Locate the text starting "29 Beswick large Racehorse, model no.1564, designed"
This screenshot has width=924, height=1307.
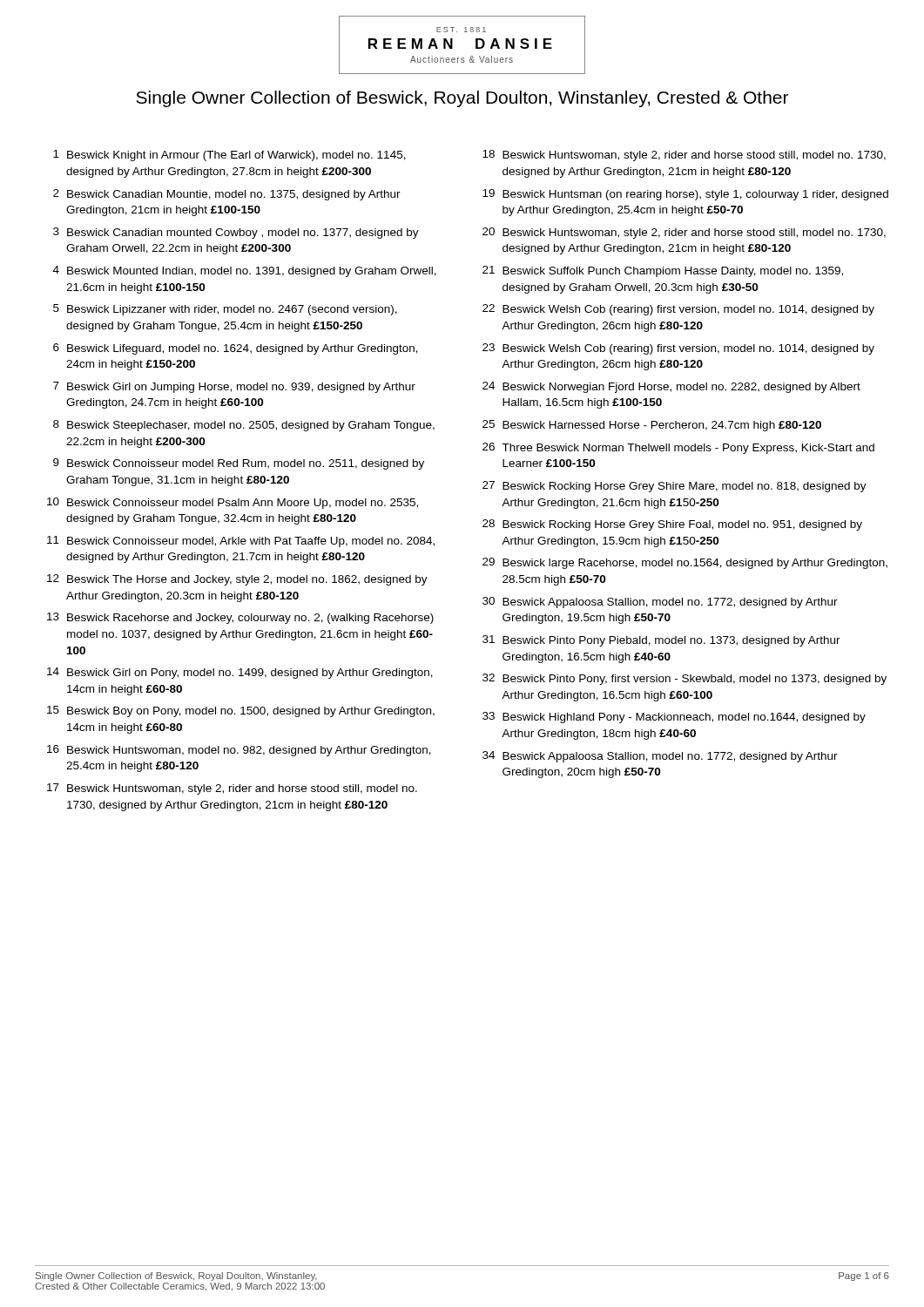tap(680, 572)
